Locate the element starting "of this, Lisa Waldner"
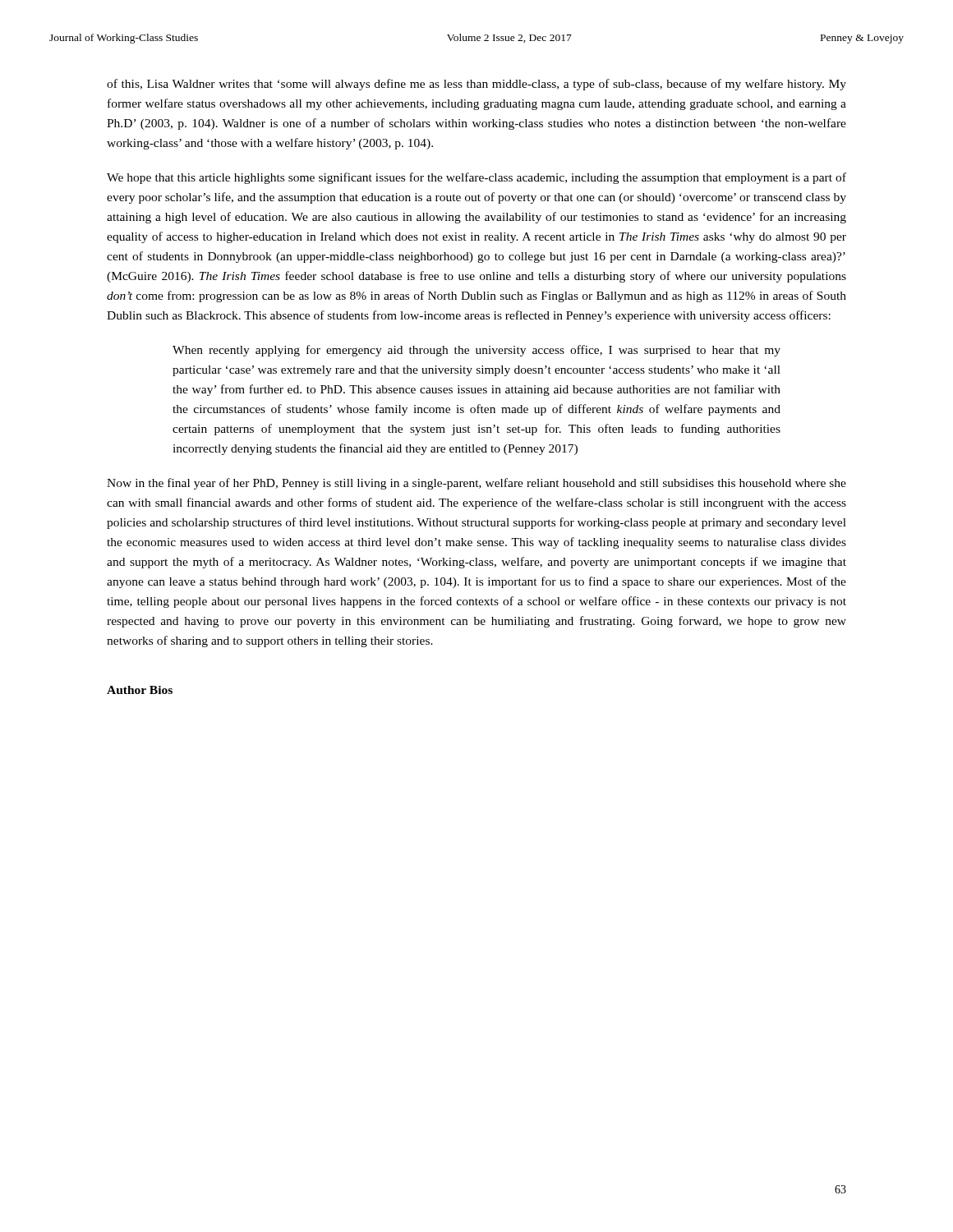Viewport: 953px width, 1232px height. [476, 113]
